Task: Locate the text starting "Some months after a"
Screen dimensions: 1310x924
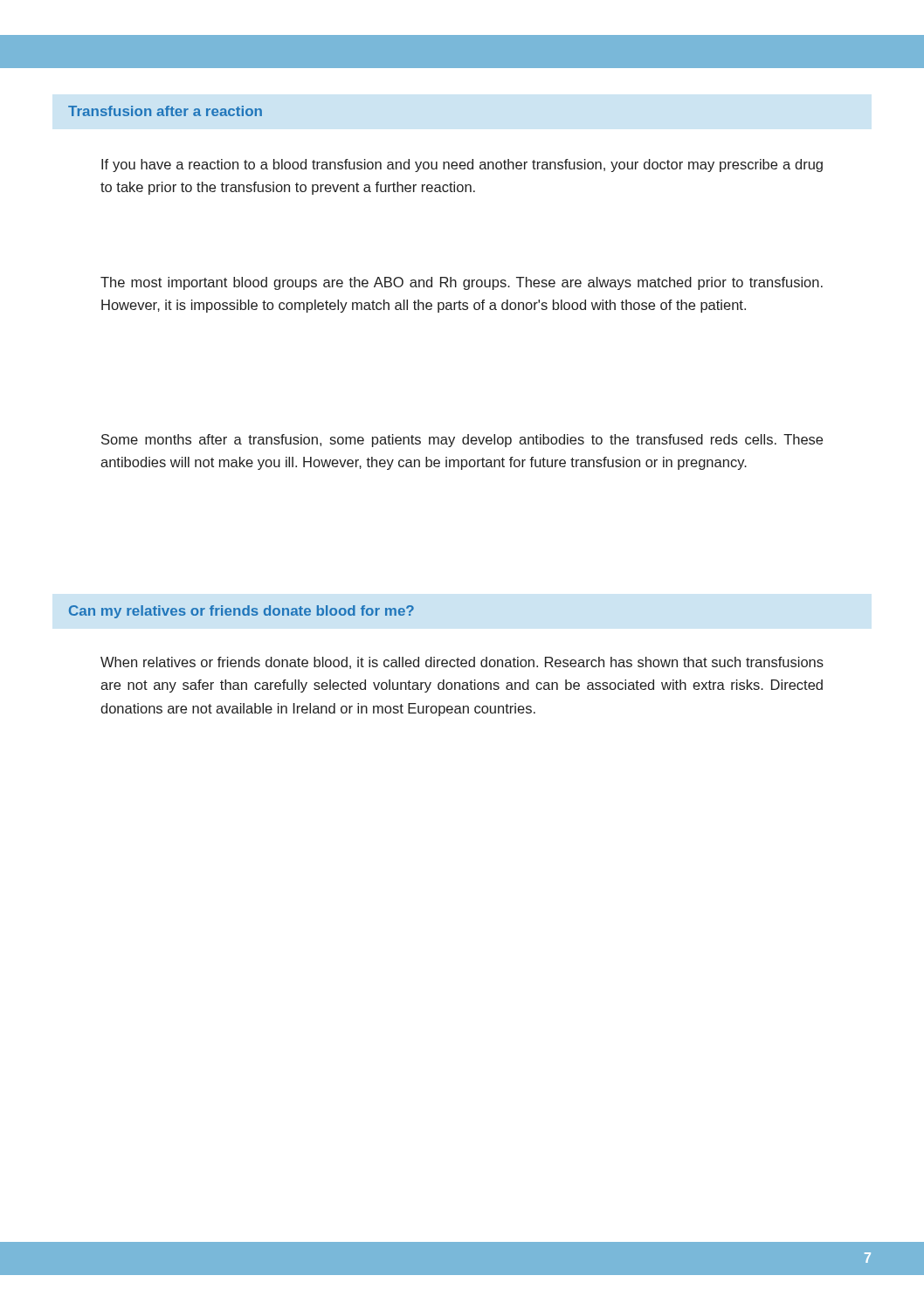Action: click(x=462, y=451)
